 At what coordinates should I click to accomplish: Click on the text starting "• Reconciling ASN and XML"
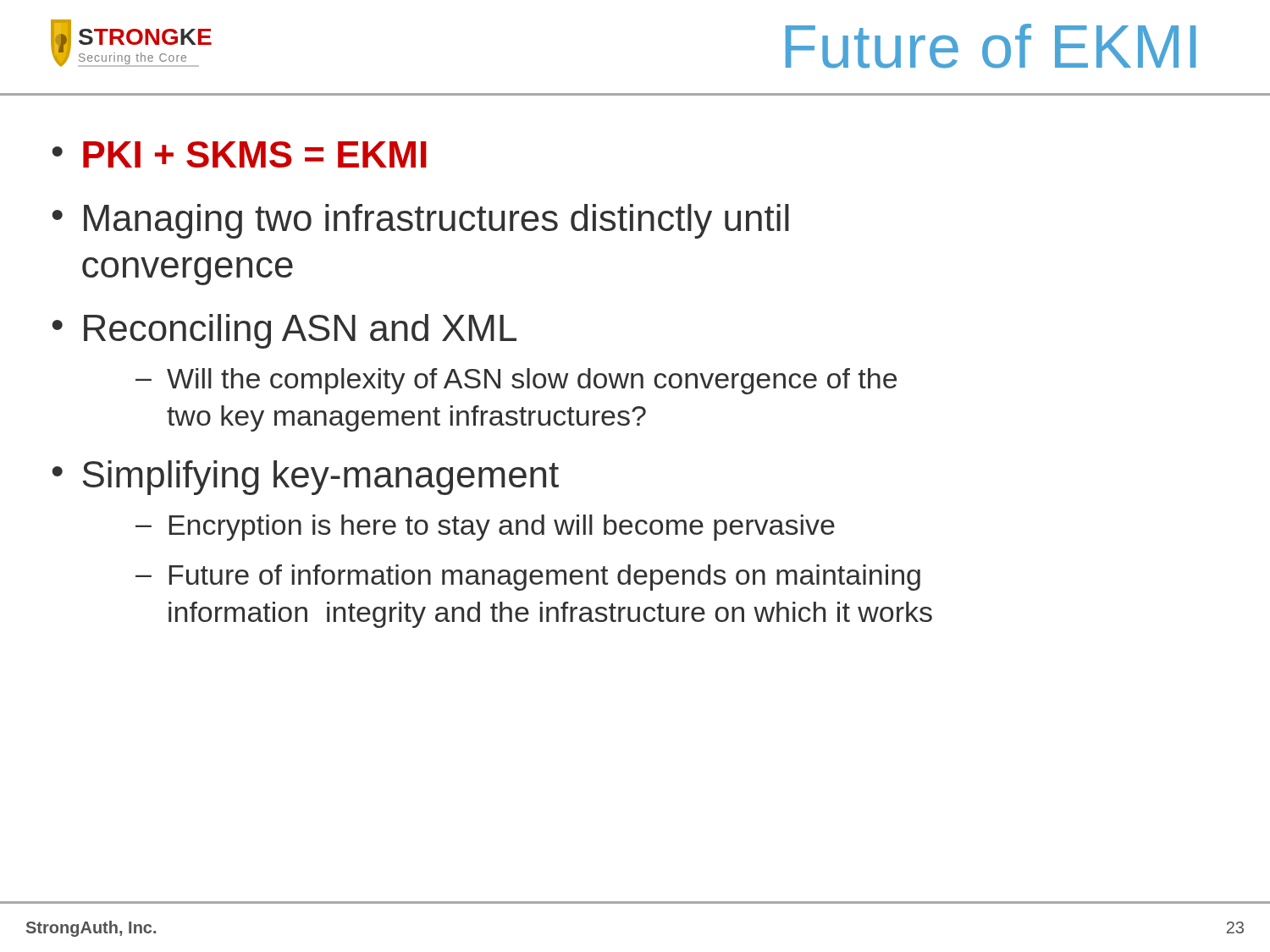[x=284, y=328]
